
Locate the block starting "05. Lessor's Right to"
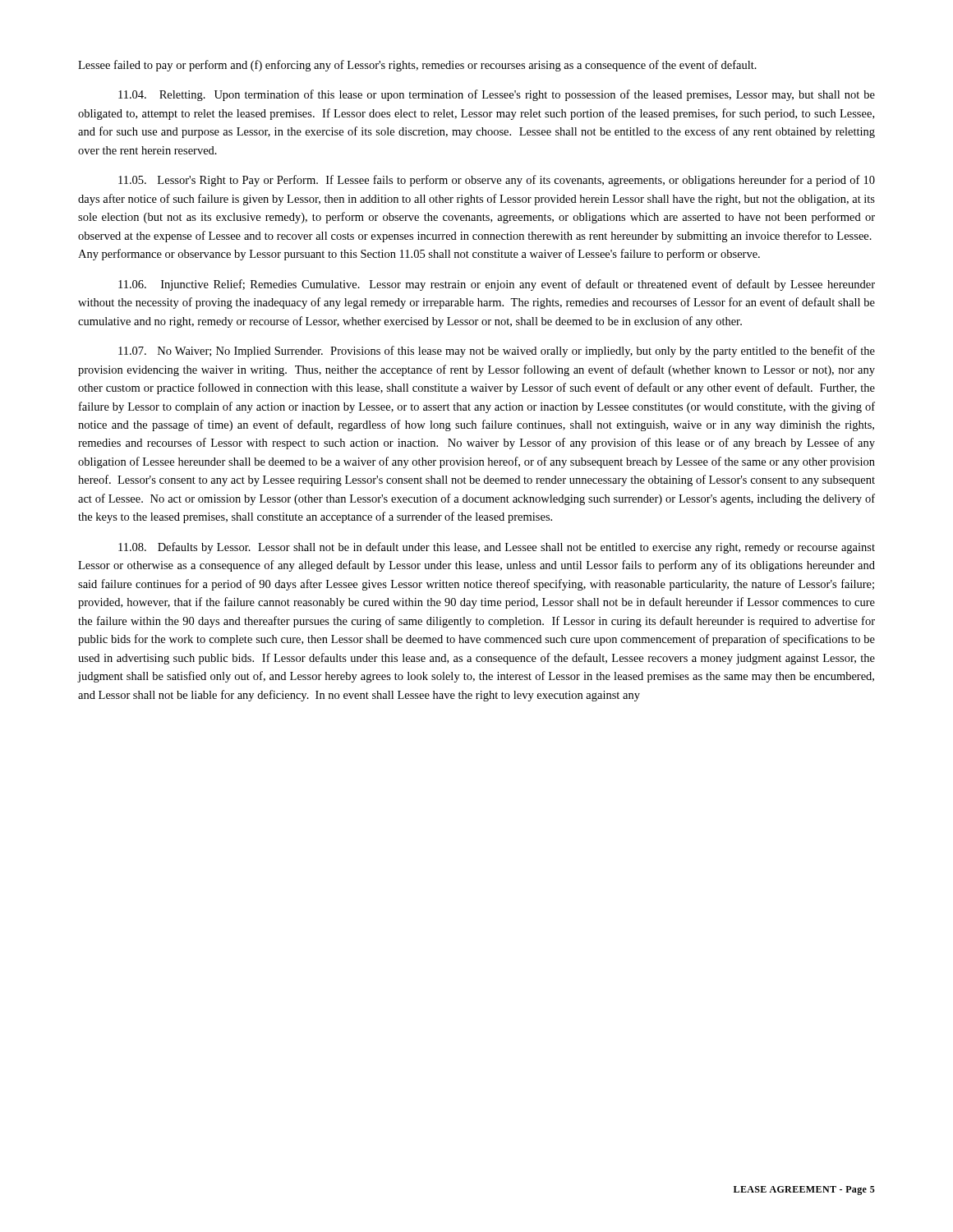476,217
